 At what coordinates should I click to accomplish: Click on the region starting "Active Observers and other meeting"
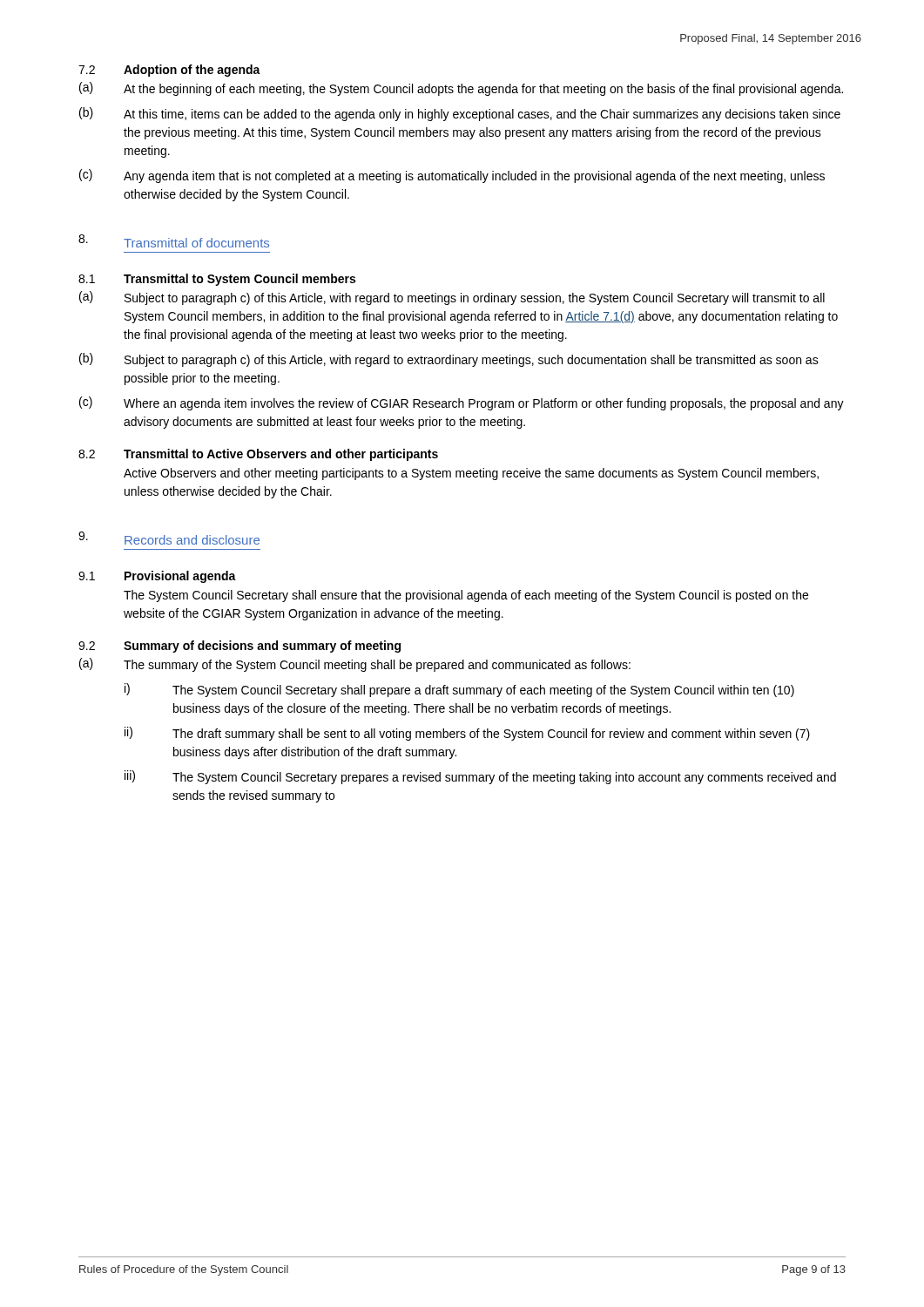(x=462, y=483)
